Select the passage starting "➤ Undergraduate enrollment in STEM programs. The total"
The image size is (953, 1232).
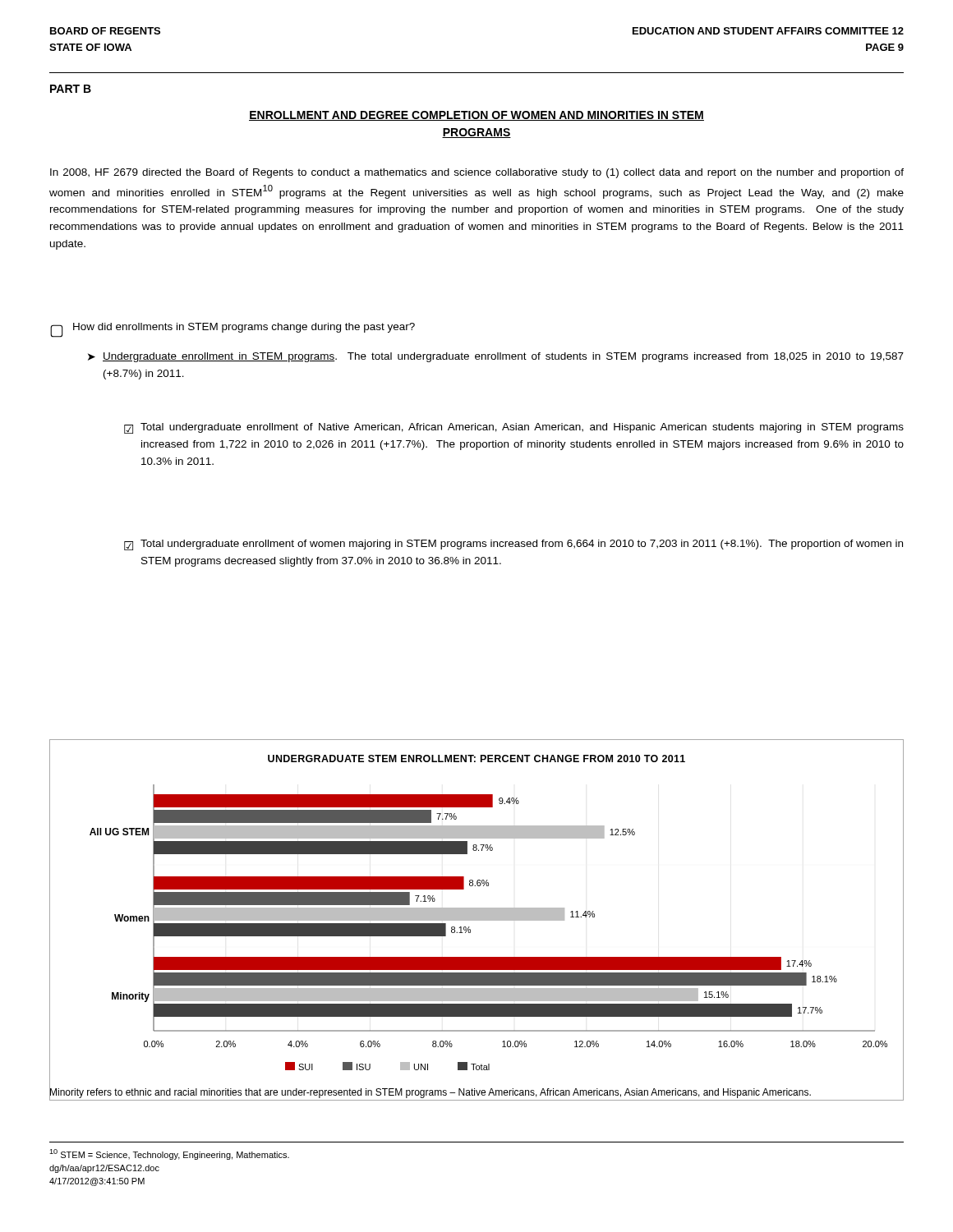point(495,365)
